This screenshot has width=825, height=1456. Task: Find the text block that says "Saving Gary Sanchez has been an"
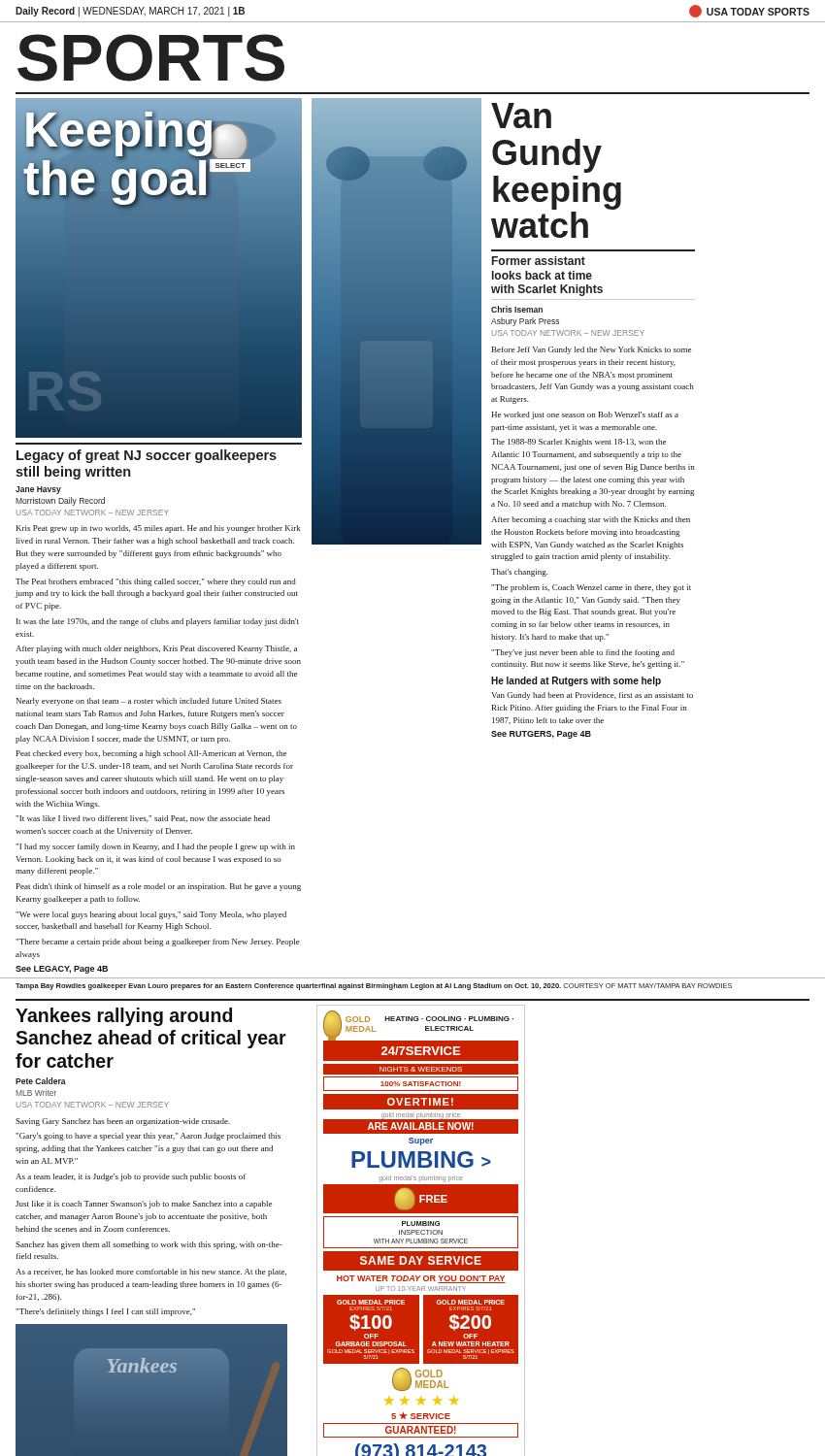tap(151, 1217)
